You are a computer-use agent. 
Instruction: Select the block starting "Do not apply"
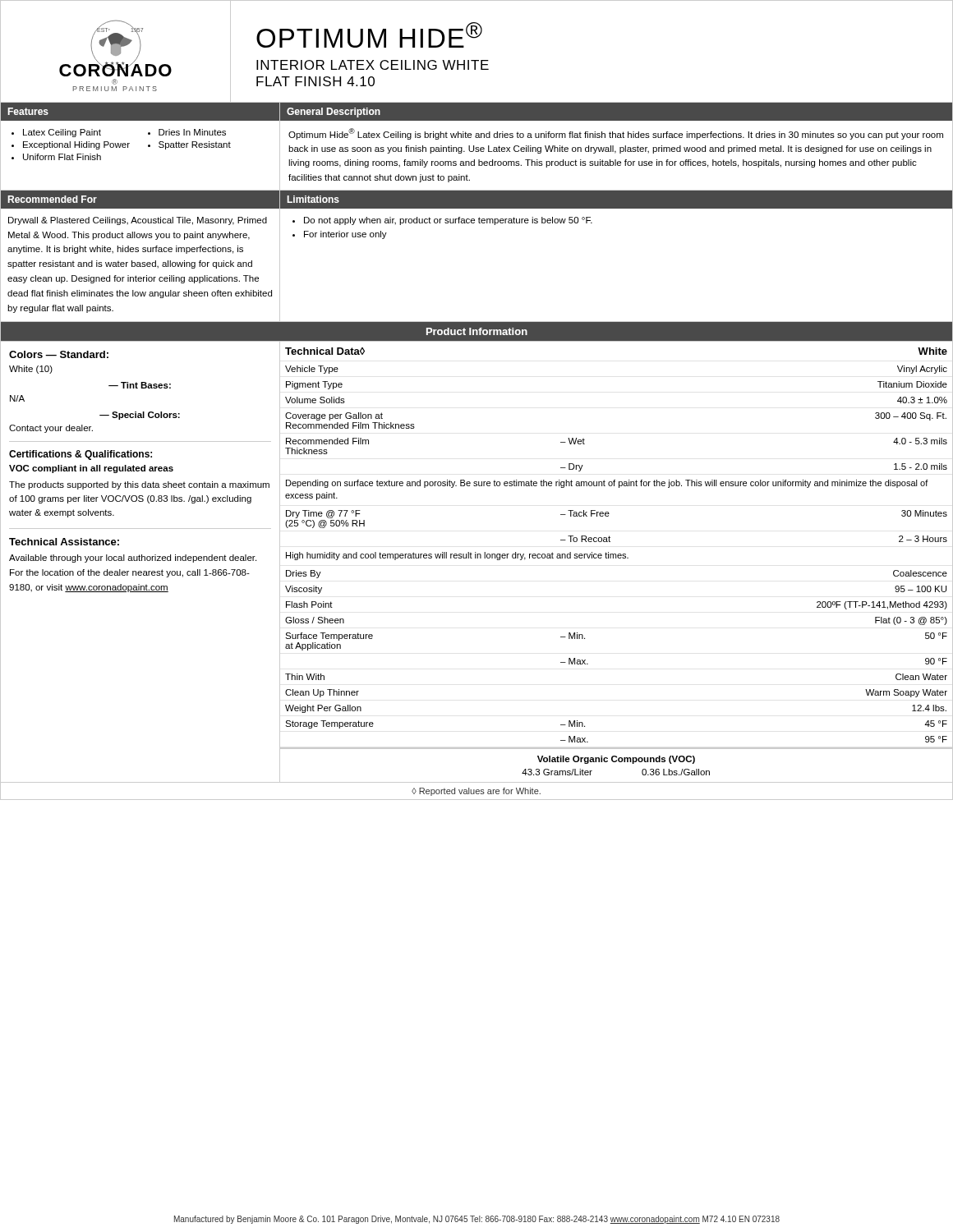[x=448, y=220]
